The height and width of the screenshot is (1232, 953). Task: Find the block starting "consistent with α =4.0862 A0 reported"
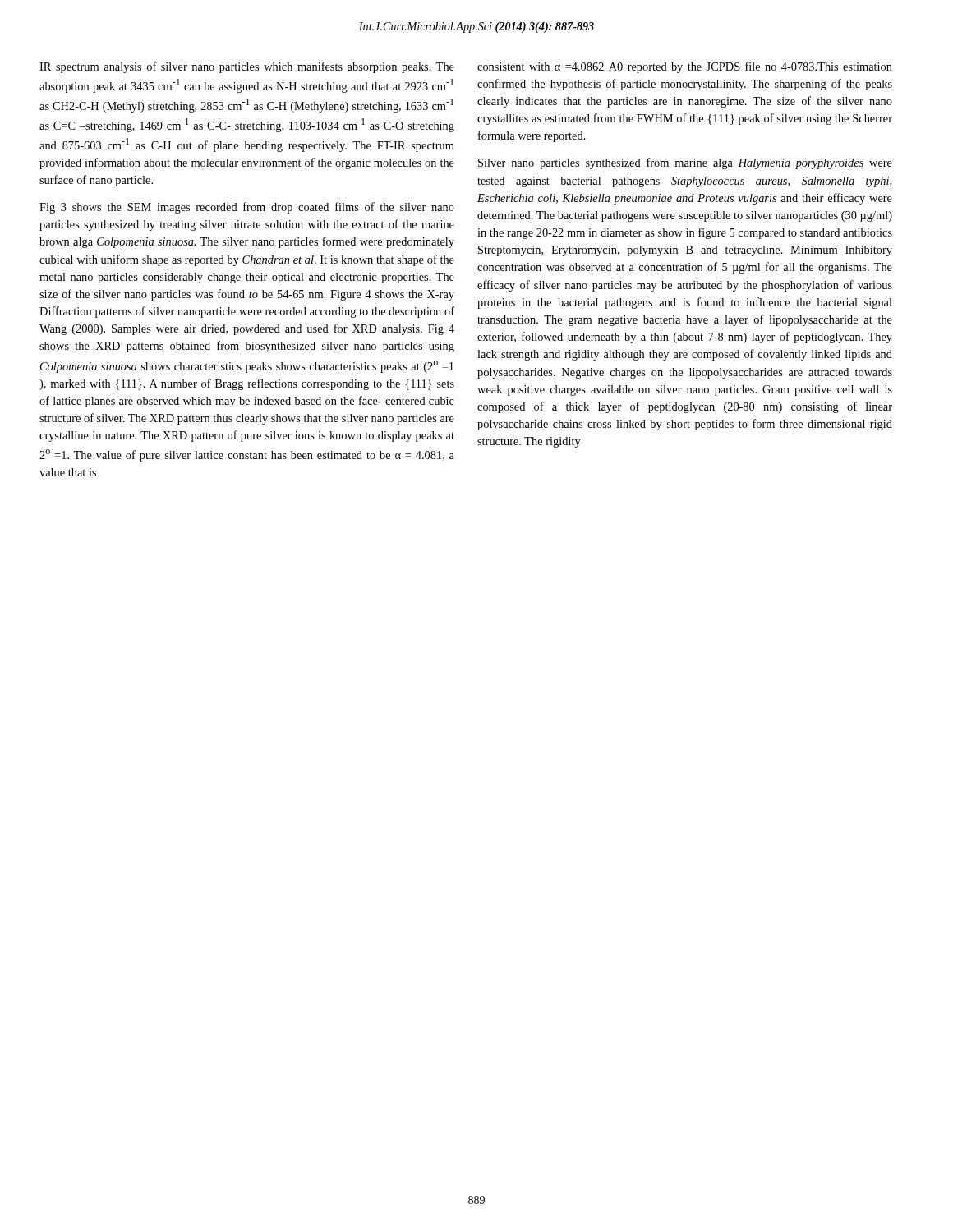pyautogui.click(x=685, y=101)
